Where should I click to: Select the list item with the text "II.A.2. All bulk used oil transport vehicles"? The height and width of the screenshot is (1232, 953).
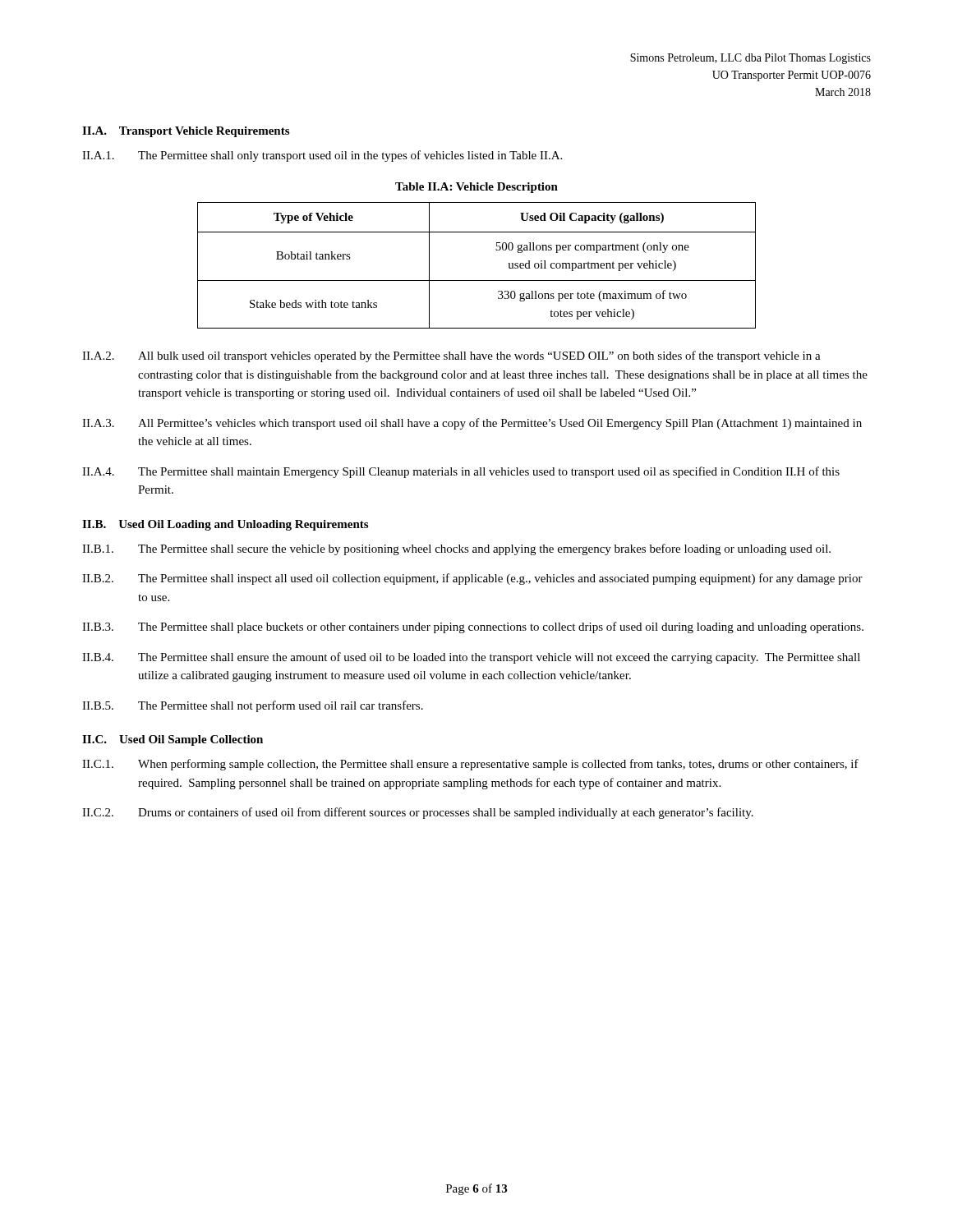click(476, 375)
